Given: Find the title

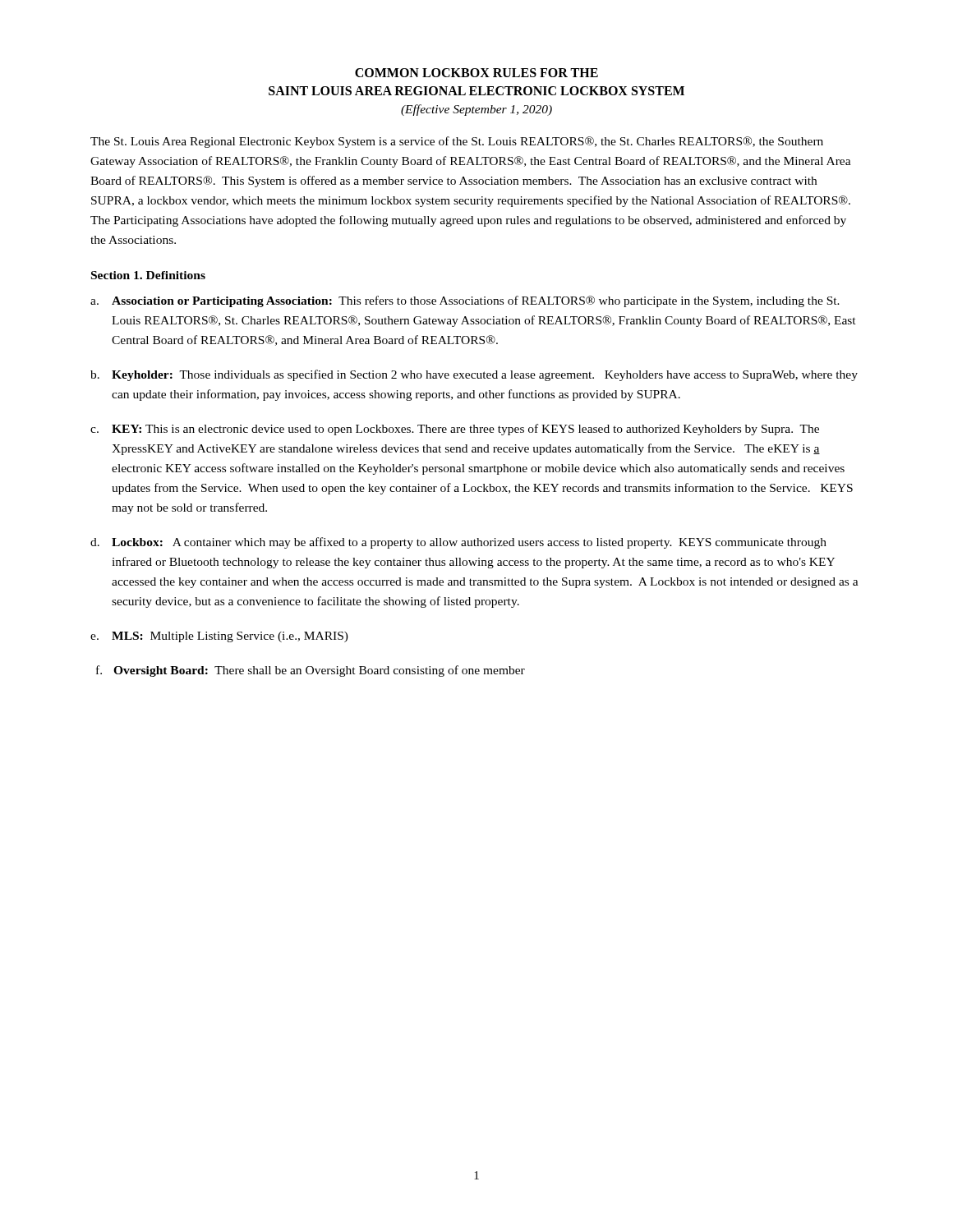Looking at the screenshot, I should coord(476,91).
